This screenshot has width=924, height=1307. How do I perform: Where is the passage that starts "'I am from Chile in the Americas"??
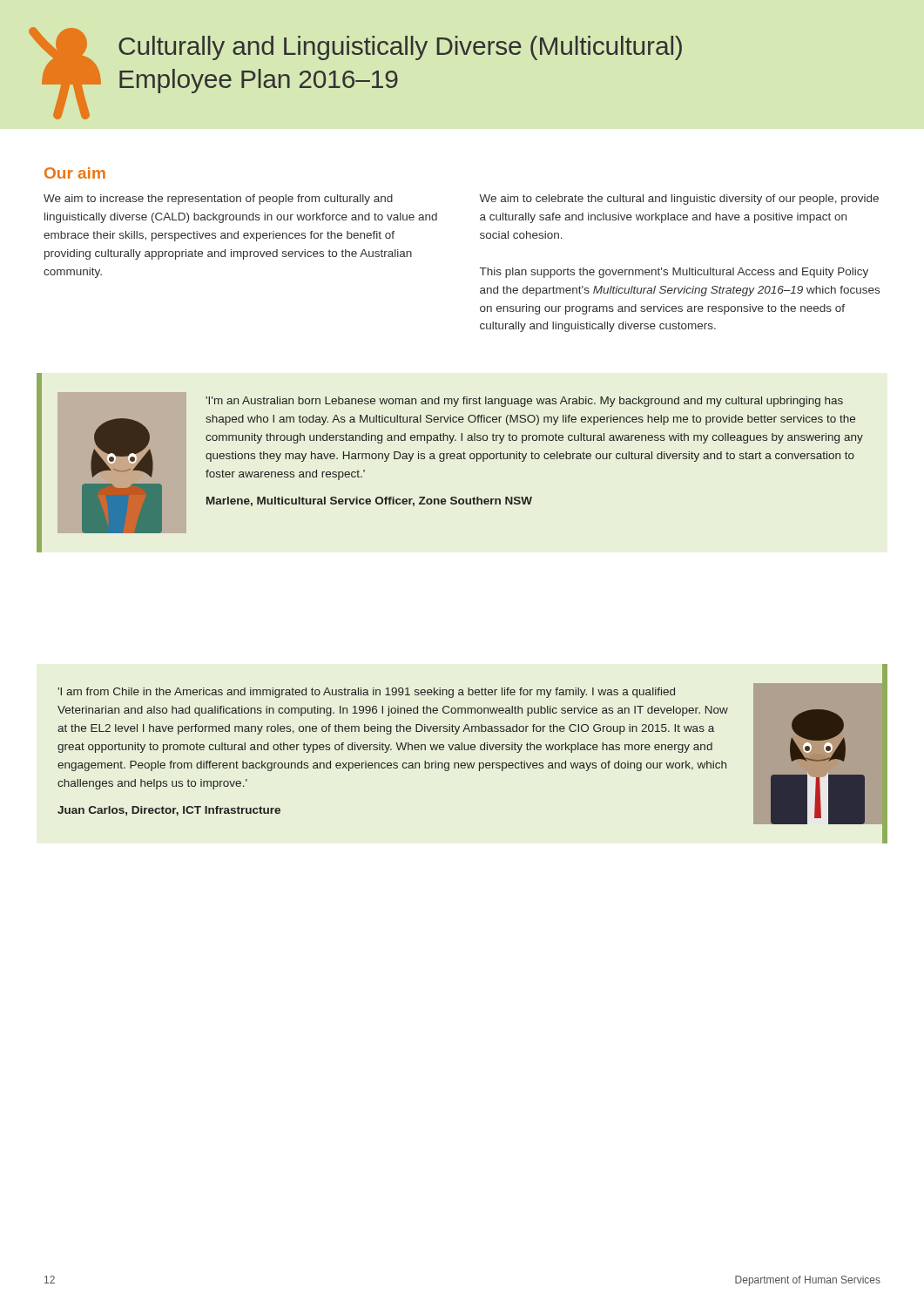396,752
